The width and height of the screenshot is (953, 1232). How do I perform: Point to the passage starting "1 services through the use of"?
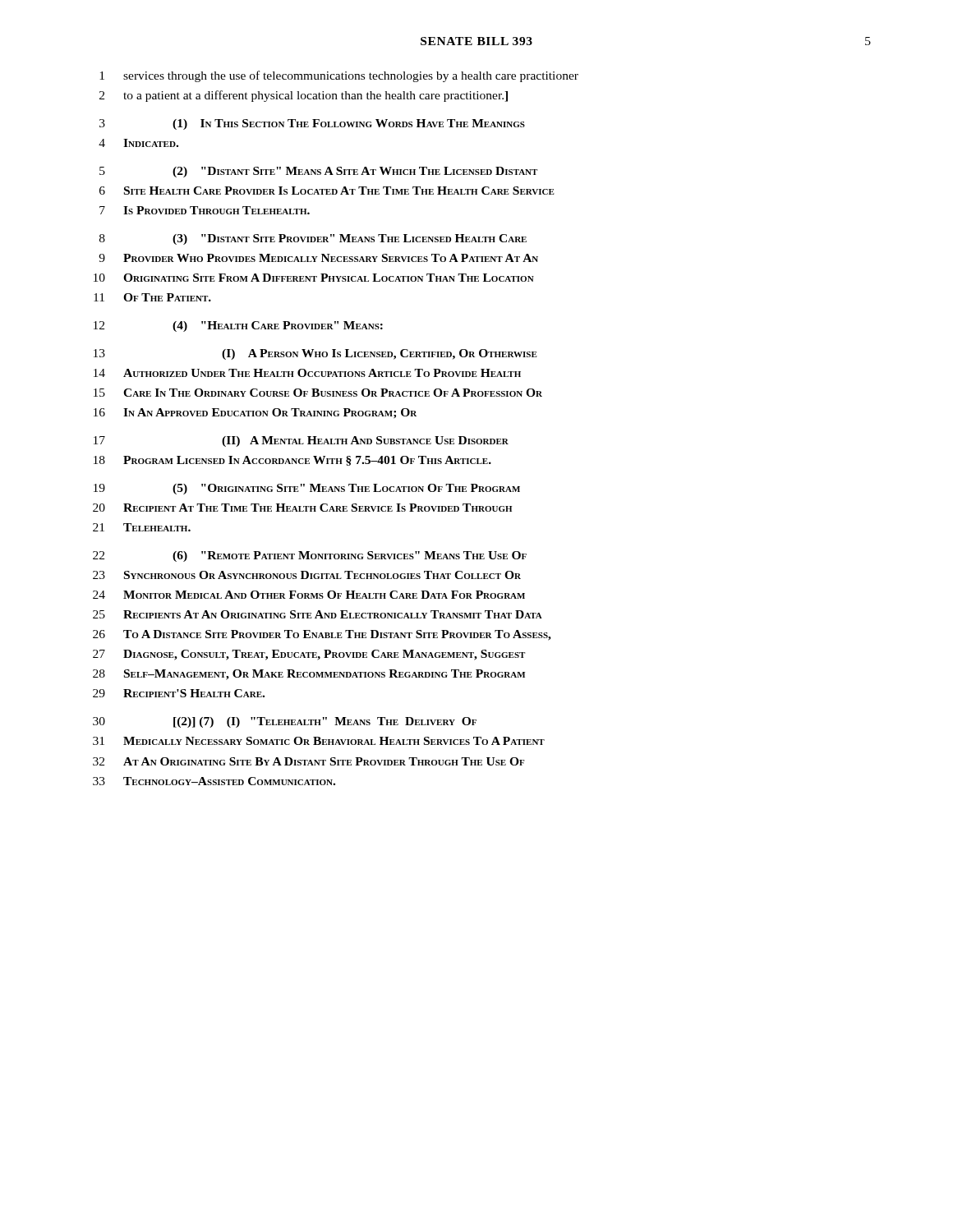pos(476,85)
